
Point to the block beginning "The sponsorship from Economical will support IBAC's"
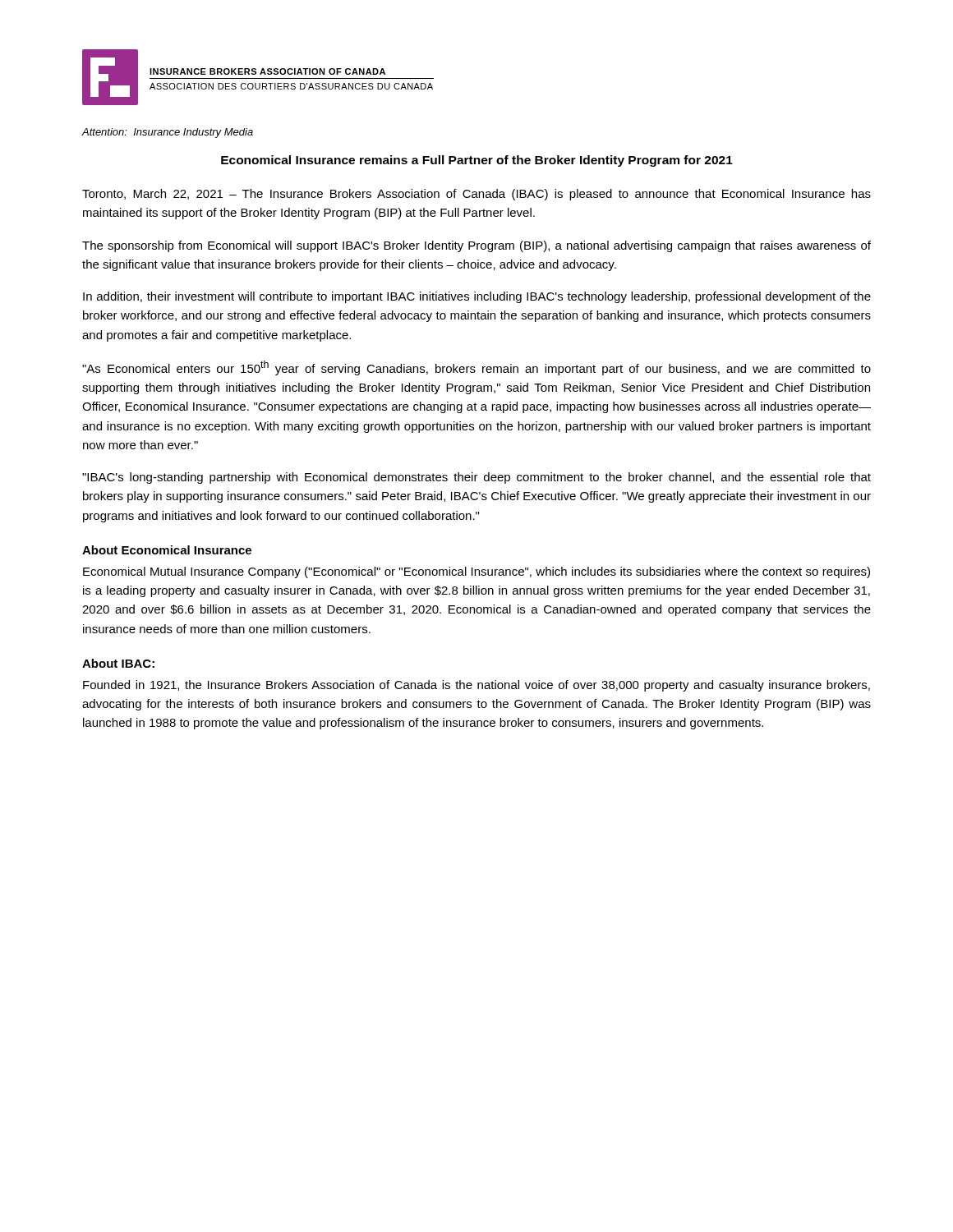click(x=476, y=254)
